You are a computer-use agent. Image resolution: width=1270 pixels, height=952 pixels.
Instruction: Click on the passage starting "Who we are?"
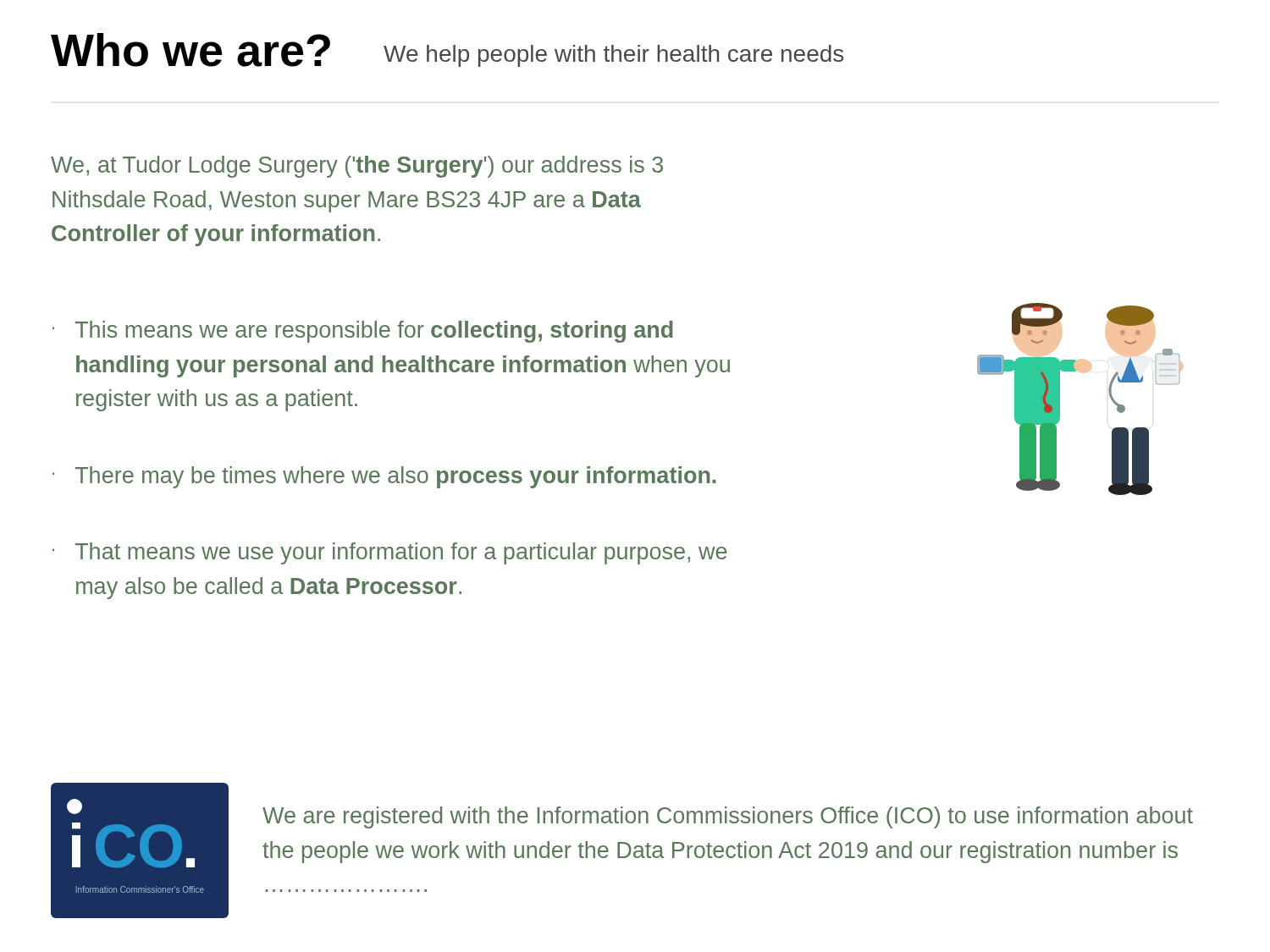(192, 50)
